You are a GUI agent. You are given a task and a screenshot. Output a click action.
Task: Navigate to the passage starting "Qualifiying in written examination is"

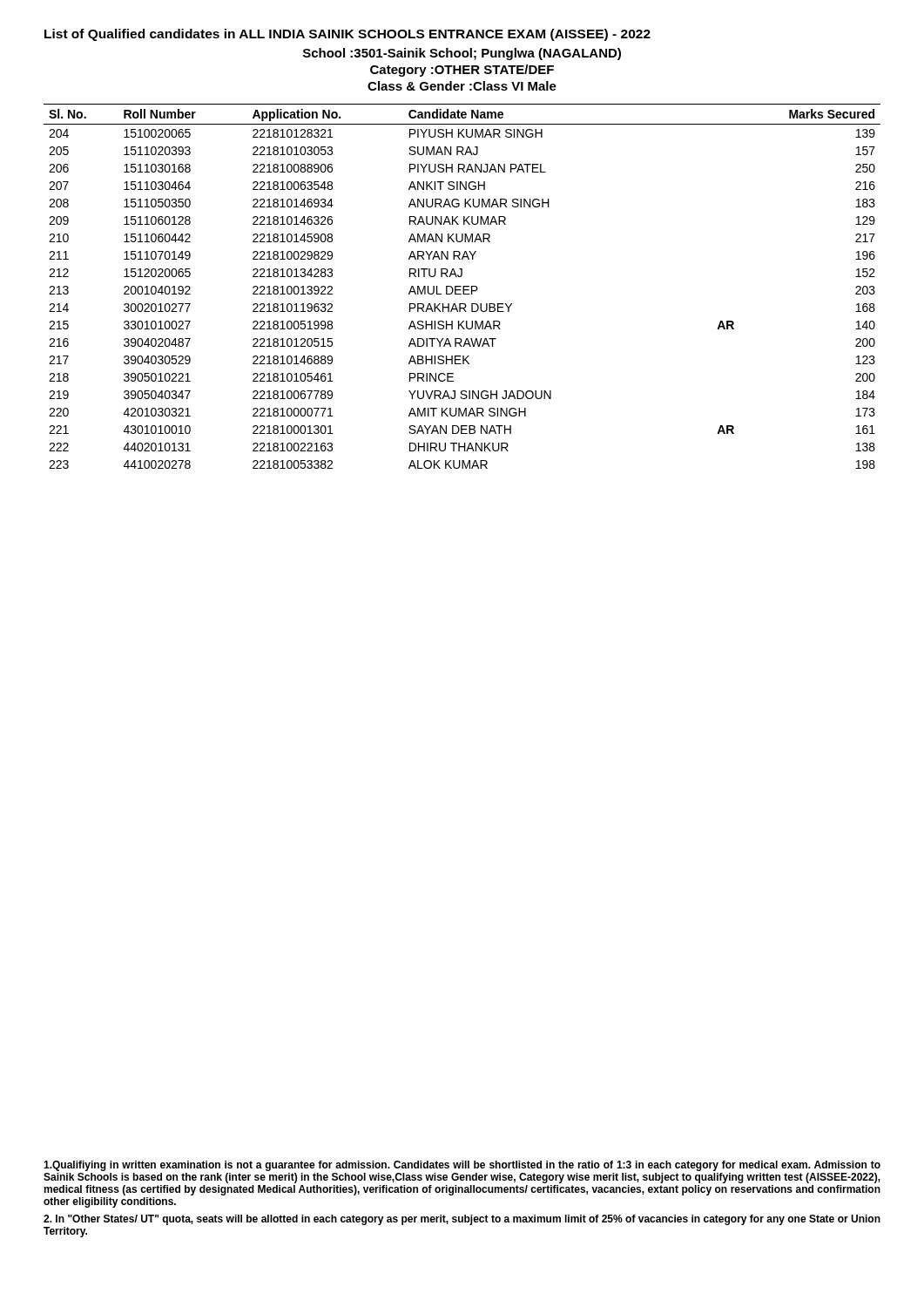(462, 1183)
